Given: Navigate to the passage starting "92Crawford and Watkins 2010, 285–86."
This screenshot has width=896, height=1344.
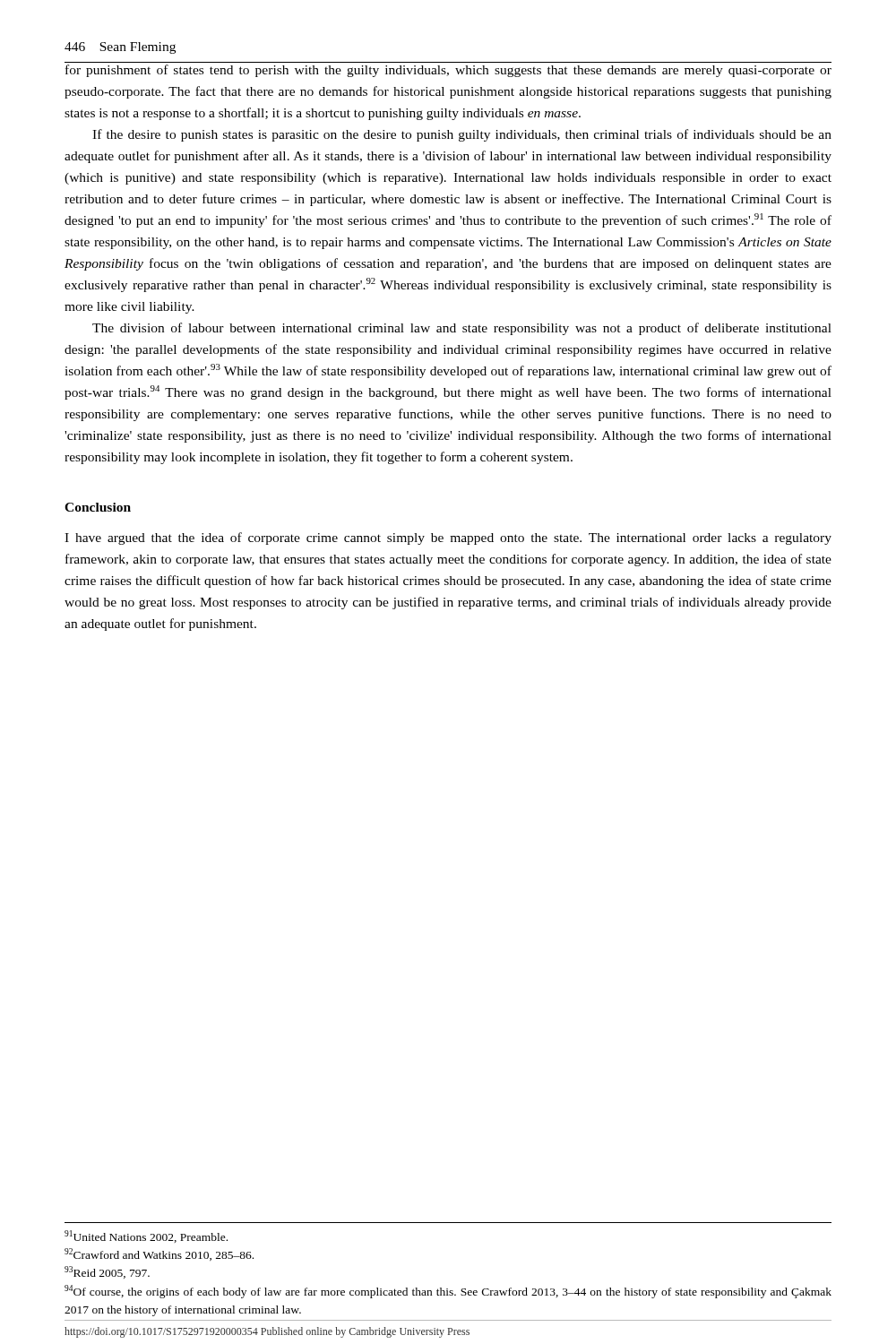Looking at the screenshot, I should point(160,1254).
